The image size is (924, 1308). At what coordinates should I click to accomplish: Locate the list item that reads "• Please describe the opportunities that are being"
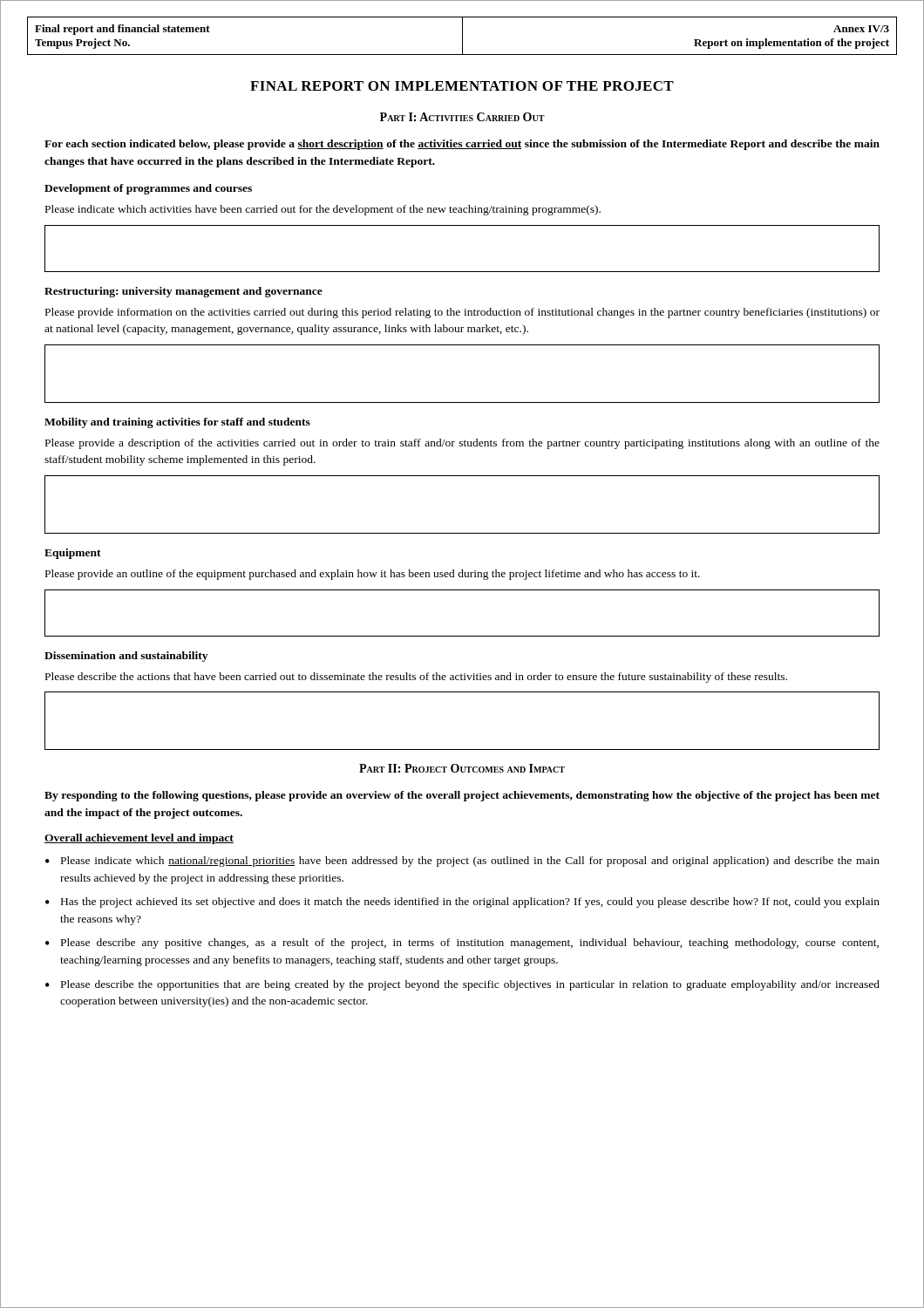click(x=462, y=992)
